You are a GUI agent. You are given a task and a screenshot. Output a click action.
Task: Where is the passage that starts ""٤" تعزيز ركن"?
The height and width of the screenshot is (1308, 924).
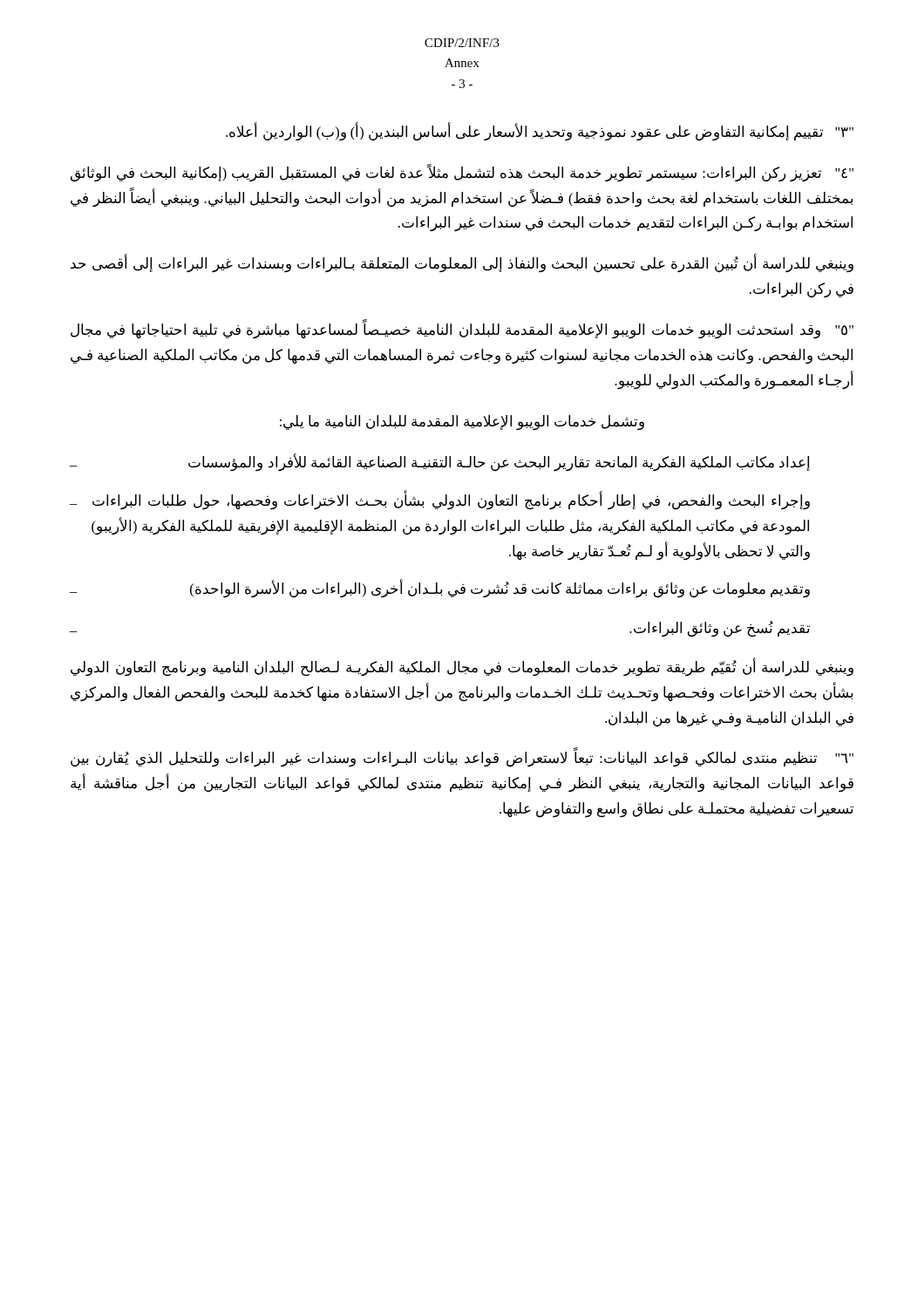pyautogui.click(x=462, y=198)
